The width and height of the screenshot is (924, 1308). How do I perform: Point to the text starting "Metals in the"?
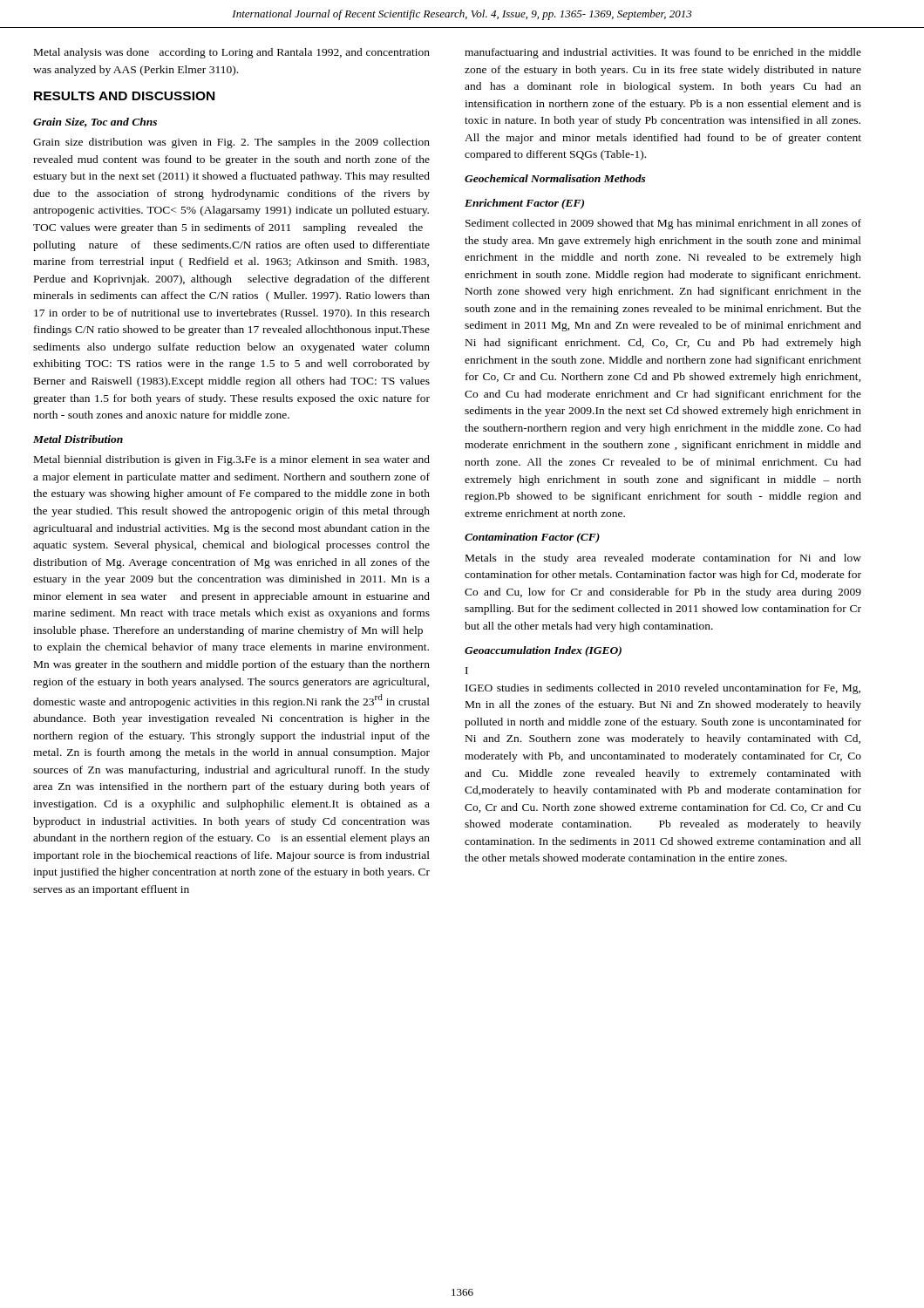click(x=663, y=592)
